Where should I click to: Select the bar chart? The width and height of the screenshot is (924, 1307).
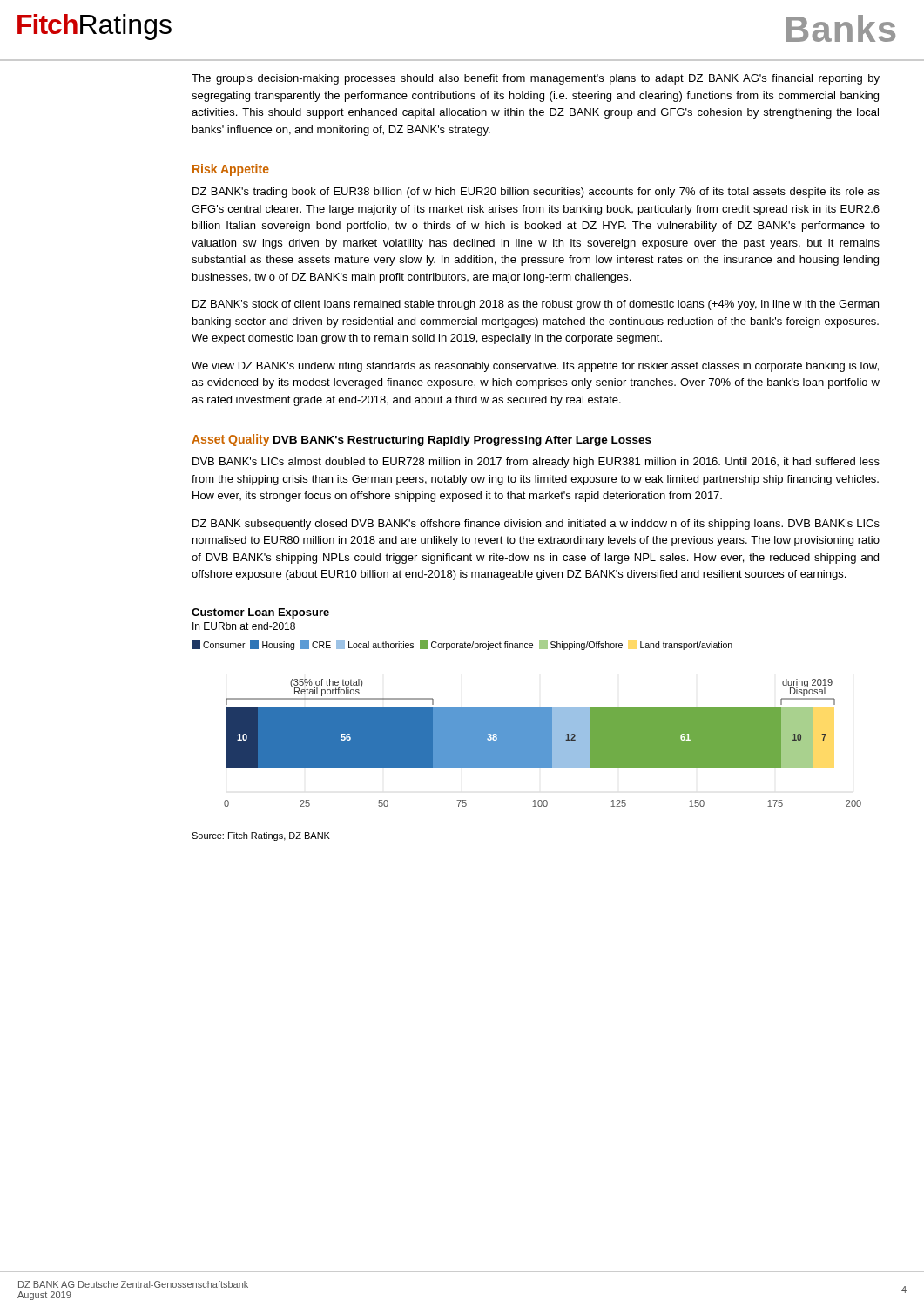tap(531, 733)
